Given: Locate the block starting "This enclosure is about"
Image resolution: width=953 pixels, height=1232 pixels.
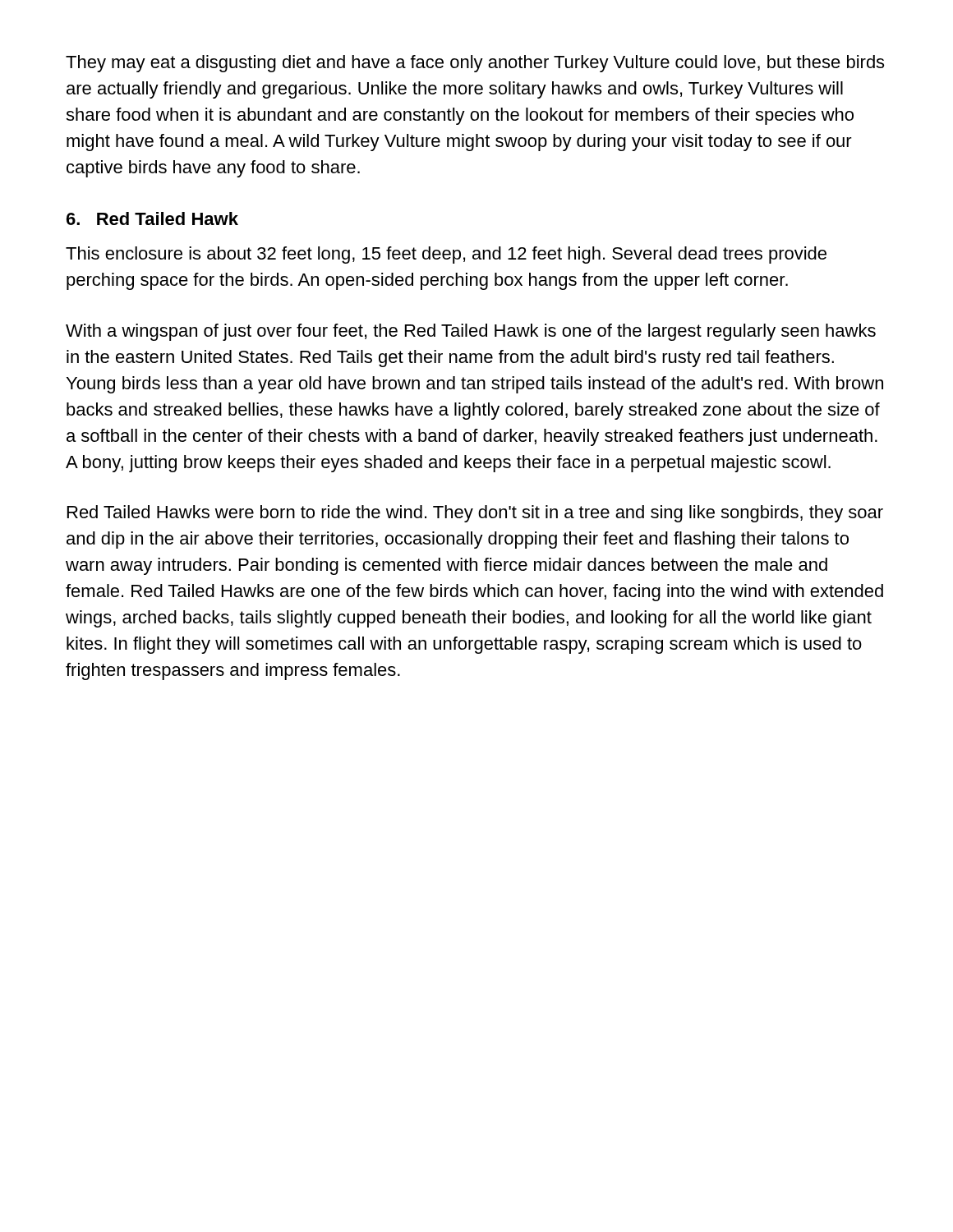Looking at the screenshot, I should (447, 267).
